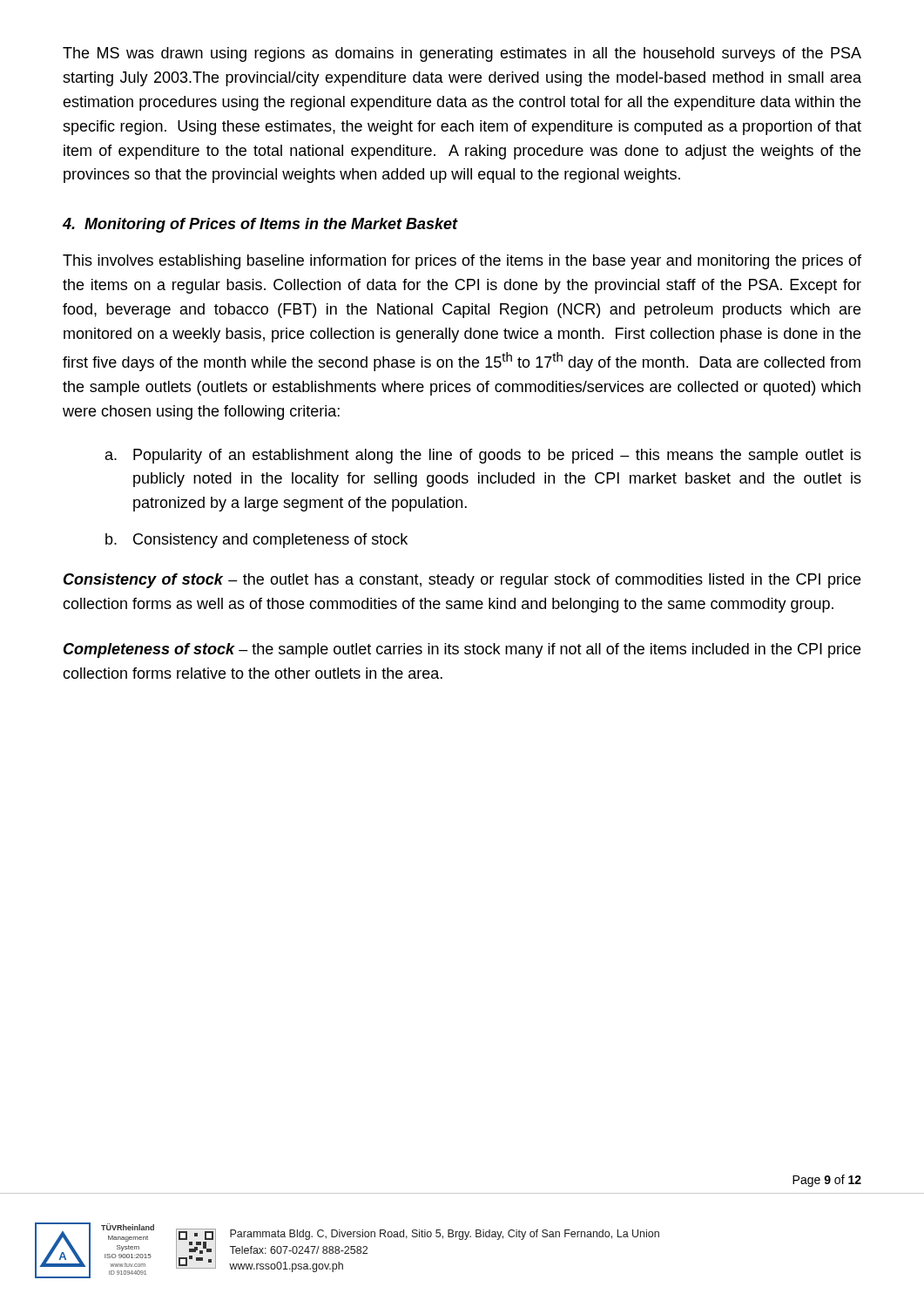Find the block on this page that starts "Completeness of stock – the sample outlet carries"
This screenshot has width=924, height=1307.
[462, 661]
